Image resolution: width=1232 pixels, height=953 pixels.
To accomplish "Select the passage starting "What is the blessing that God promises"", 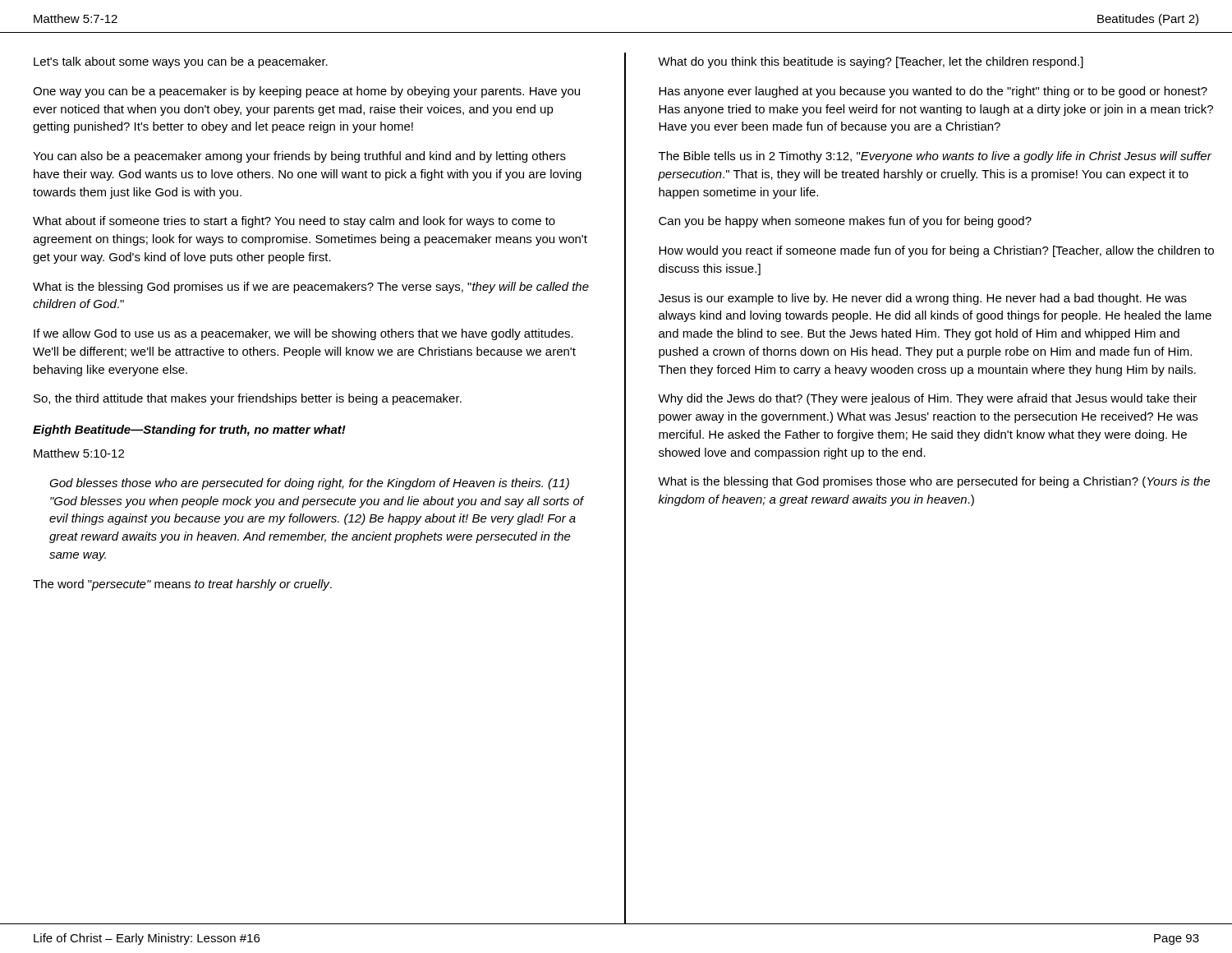I will coord(938,490).
